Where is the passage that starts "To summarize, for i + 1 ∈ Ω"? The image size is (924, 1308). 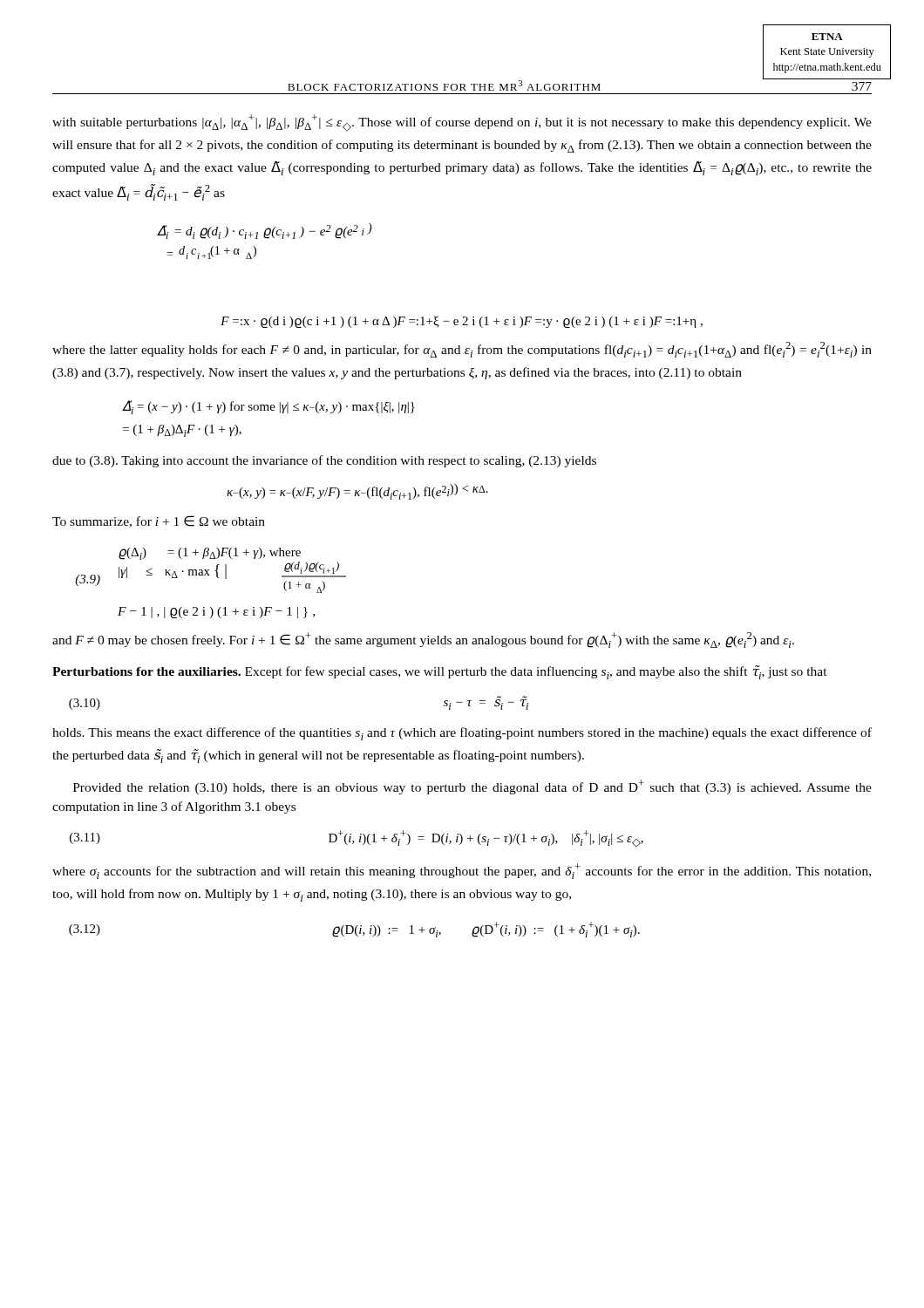159,521
